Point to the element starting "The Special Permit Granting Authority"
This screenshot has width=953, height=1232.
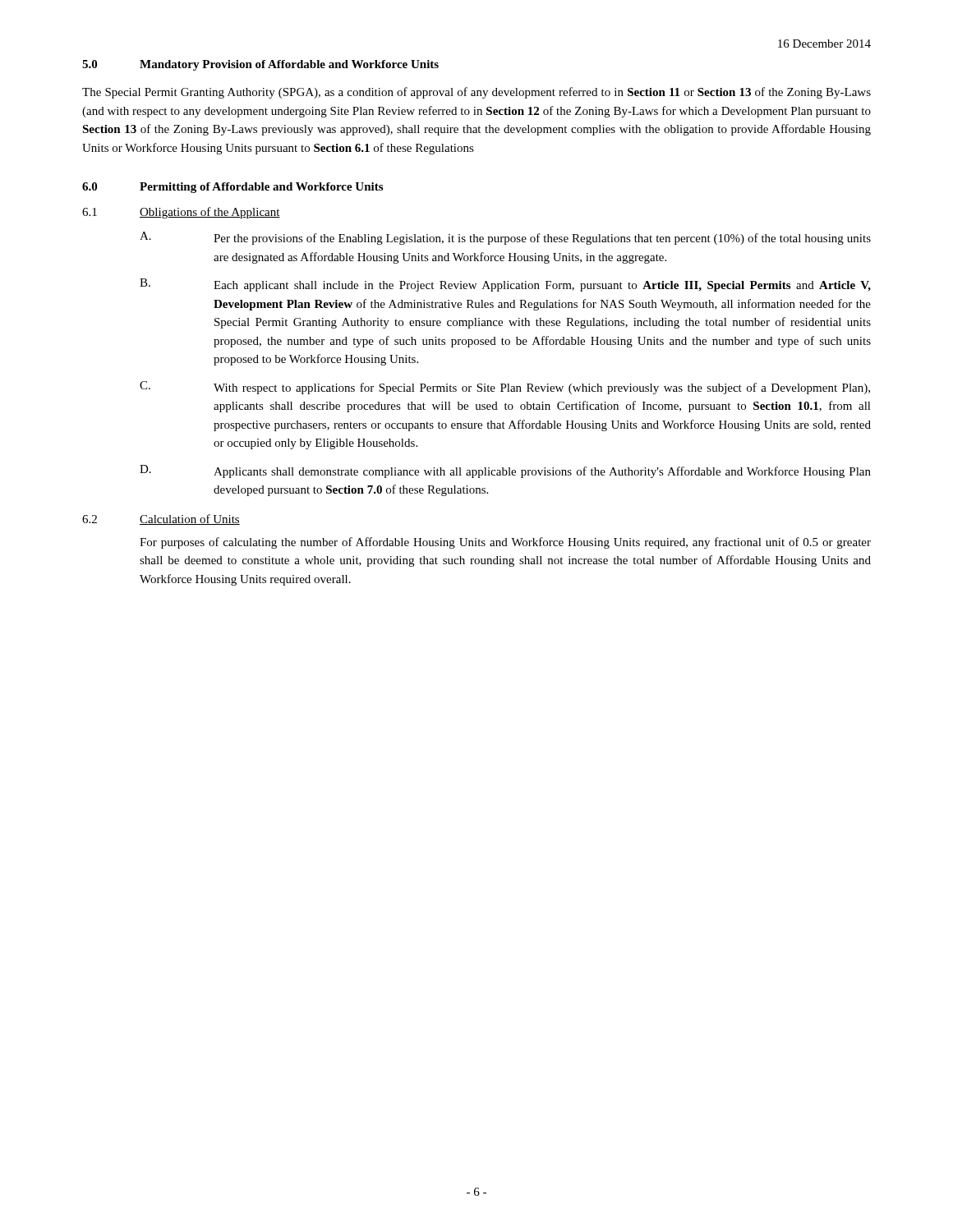click(x=476, y=120)
